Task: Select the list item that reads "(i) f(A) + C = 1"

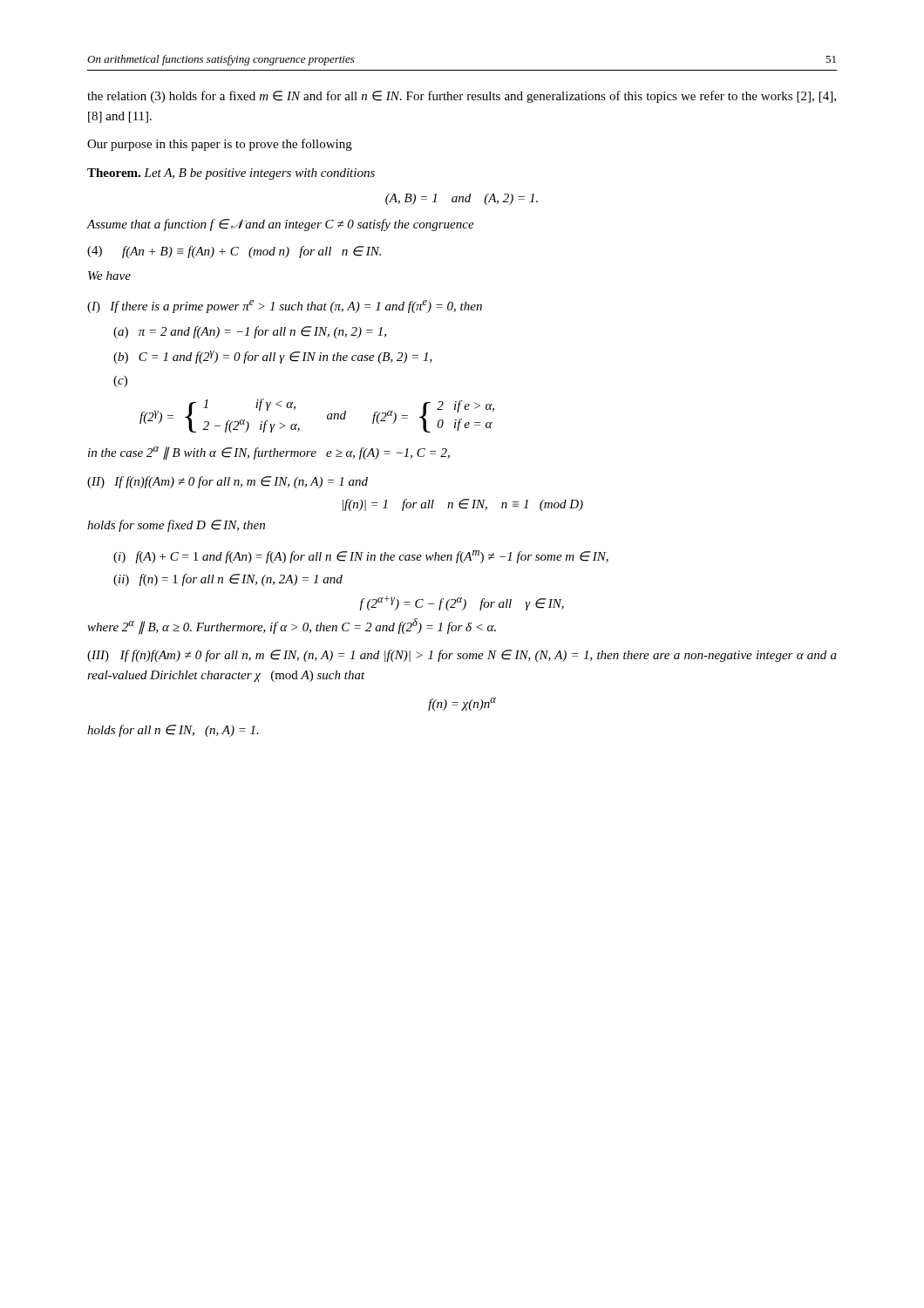Action: coord(475,555)
